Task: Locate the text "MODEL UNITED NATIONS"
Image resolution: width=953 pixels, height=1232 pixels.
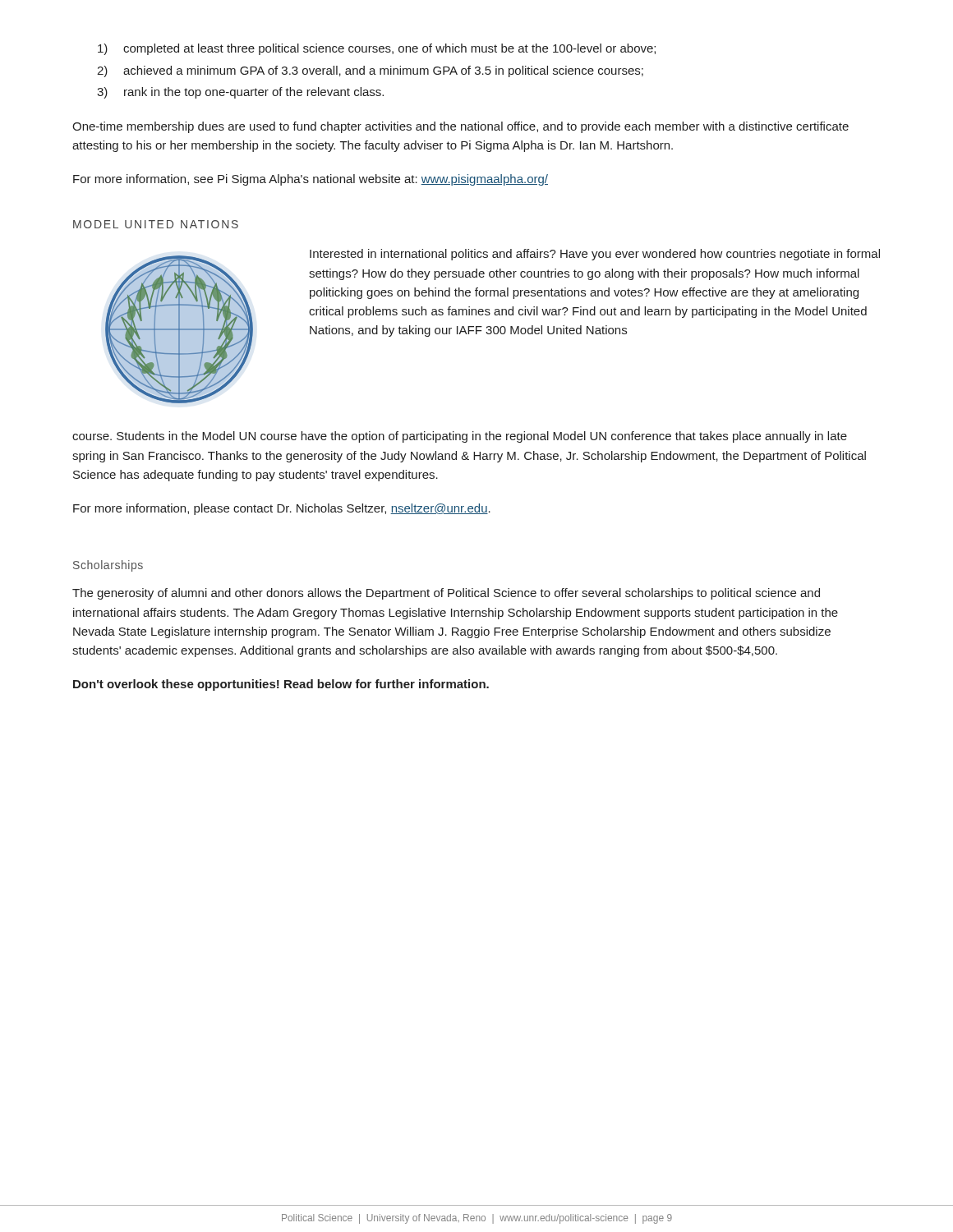Action: 156,224
